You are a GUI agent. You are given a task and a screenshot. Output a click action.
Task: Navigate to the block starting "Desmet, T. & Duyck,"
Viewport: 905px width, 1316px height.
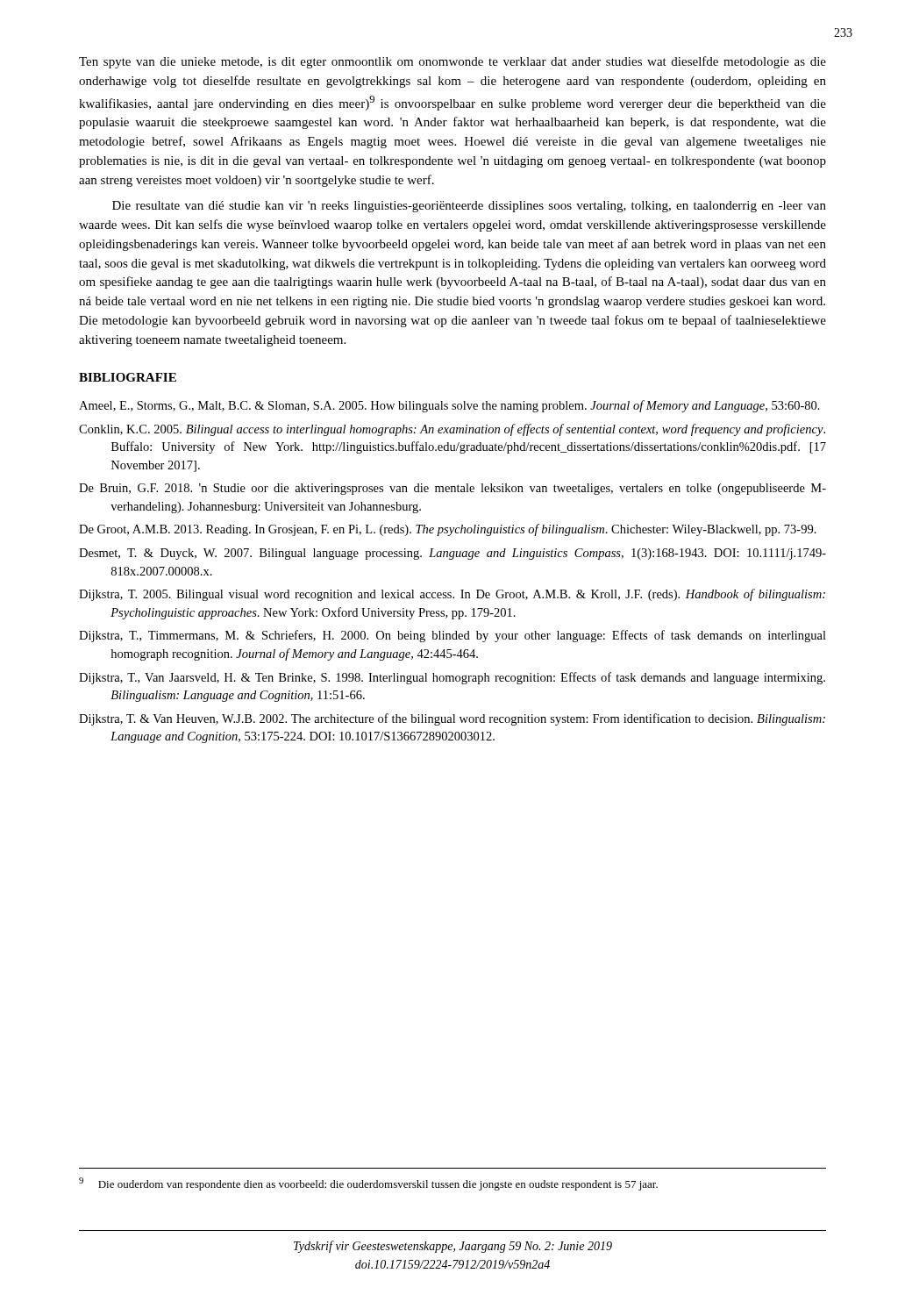pos(452,562)
